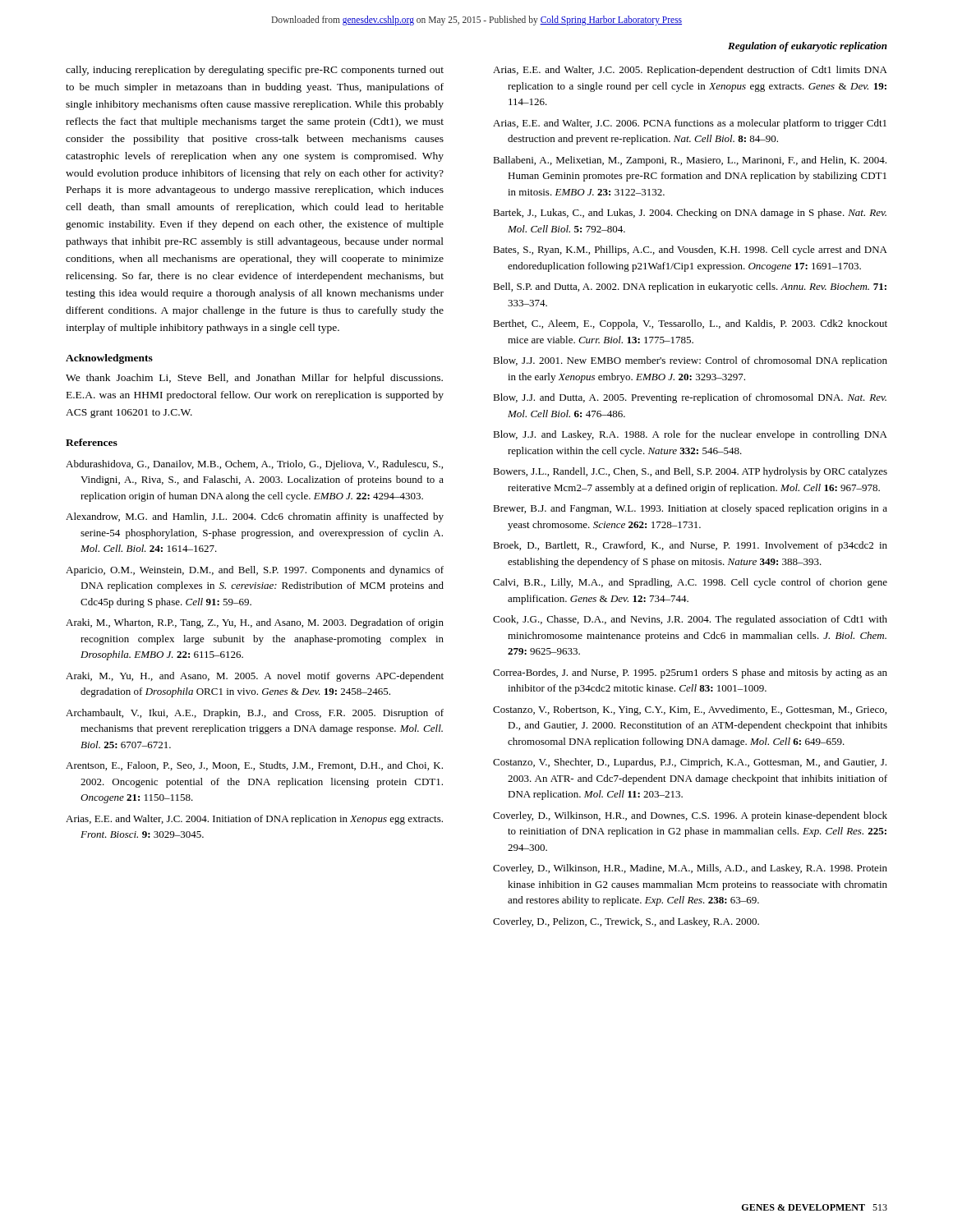Where is the passage that starts "Abdurashidova, G., Danailov, M.B., Ochem, A.,"?

[255, 479]
